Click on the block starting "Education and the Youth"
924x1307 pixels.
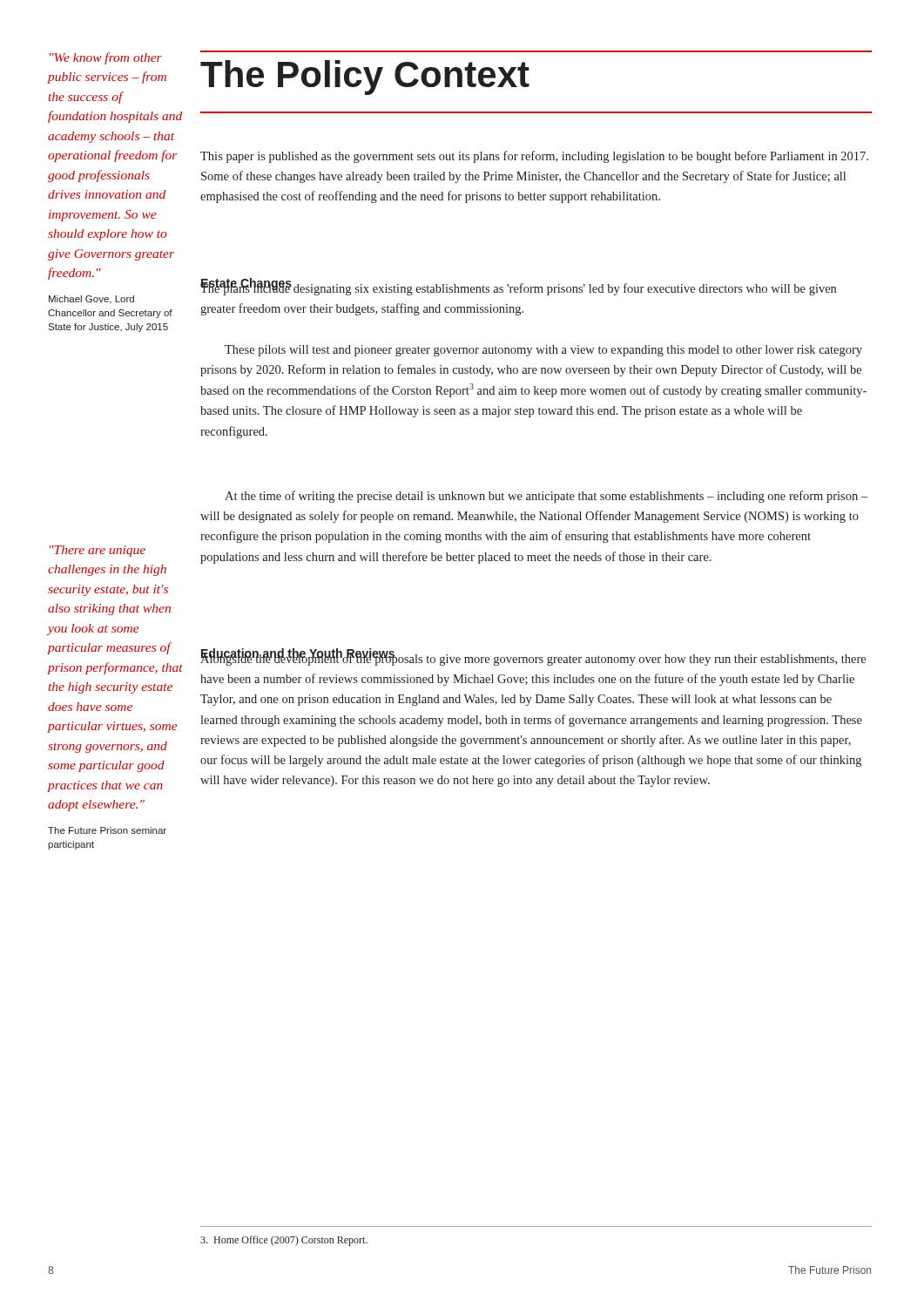click(536, 654)
